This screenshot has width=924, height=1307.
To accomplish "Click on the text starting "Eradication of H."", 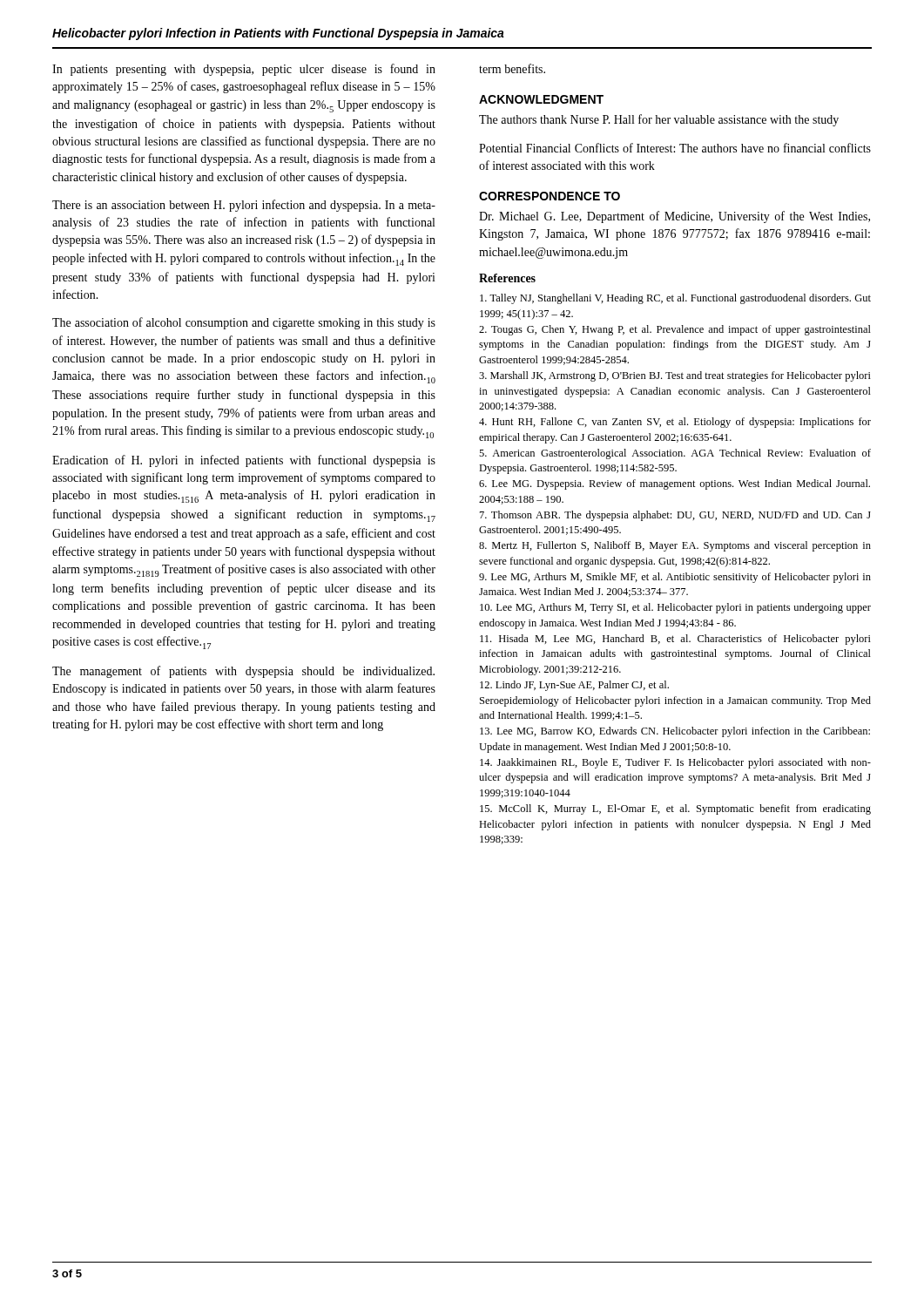I will 244,552.
